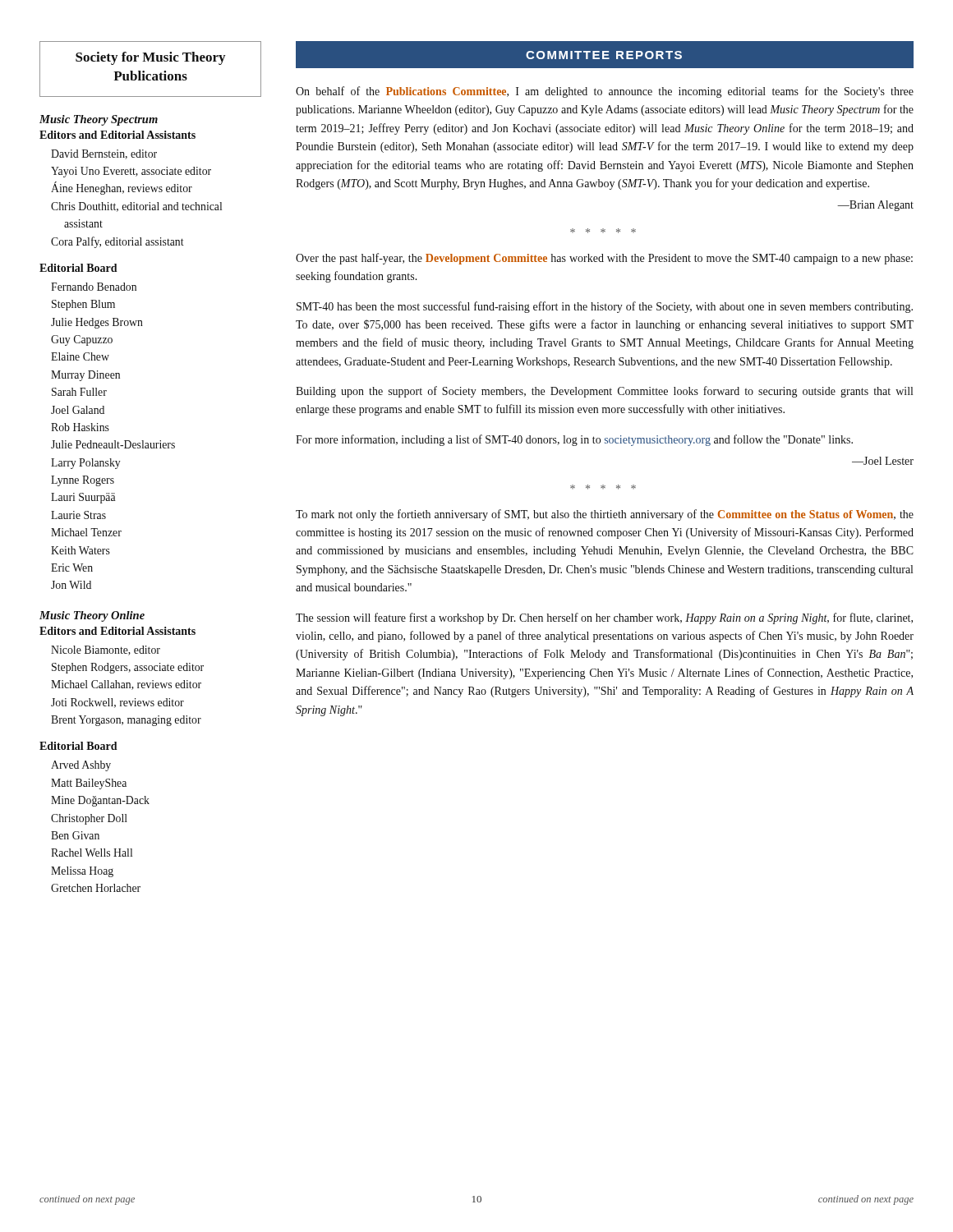Click the passage that begins "Nicole Biamonte, editor Stephen Rodgers,"

(x=156, y=685)
